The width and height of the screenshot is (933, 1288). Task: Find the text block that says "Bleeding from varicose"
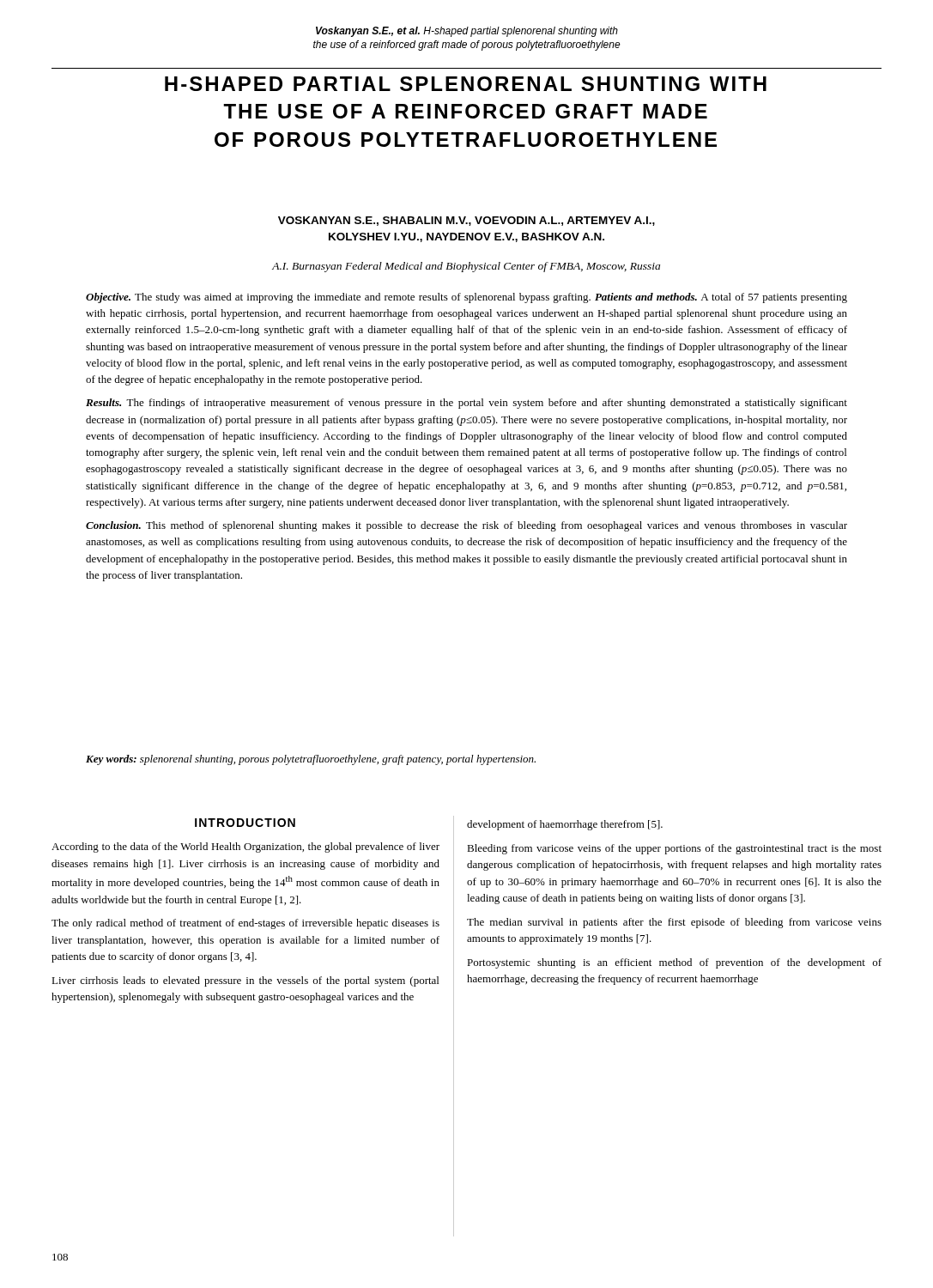click(674, 873)
